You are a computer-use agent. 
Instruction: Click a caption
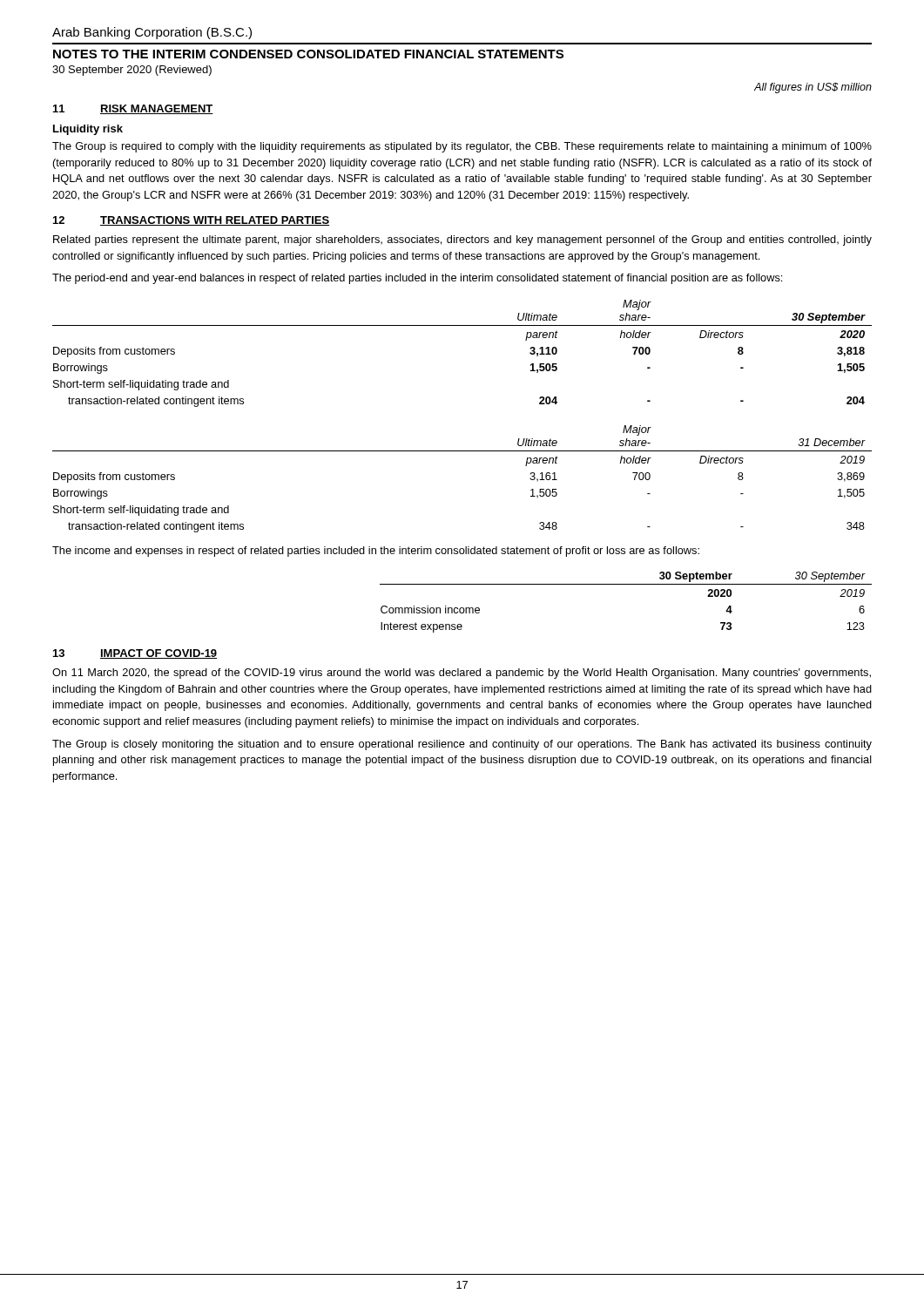[813, 87]
